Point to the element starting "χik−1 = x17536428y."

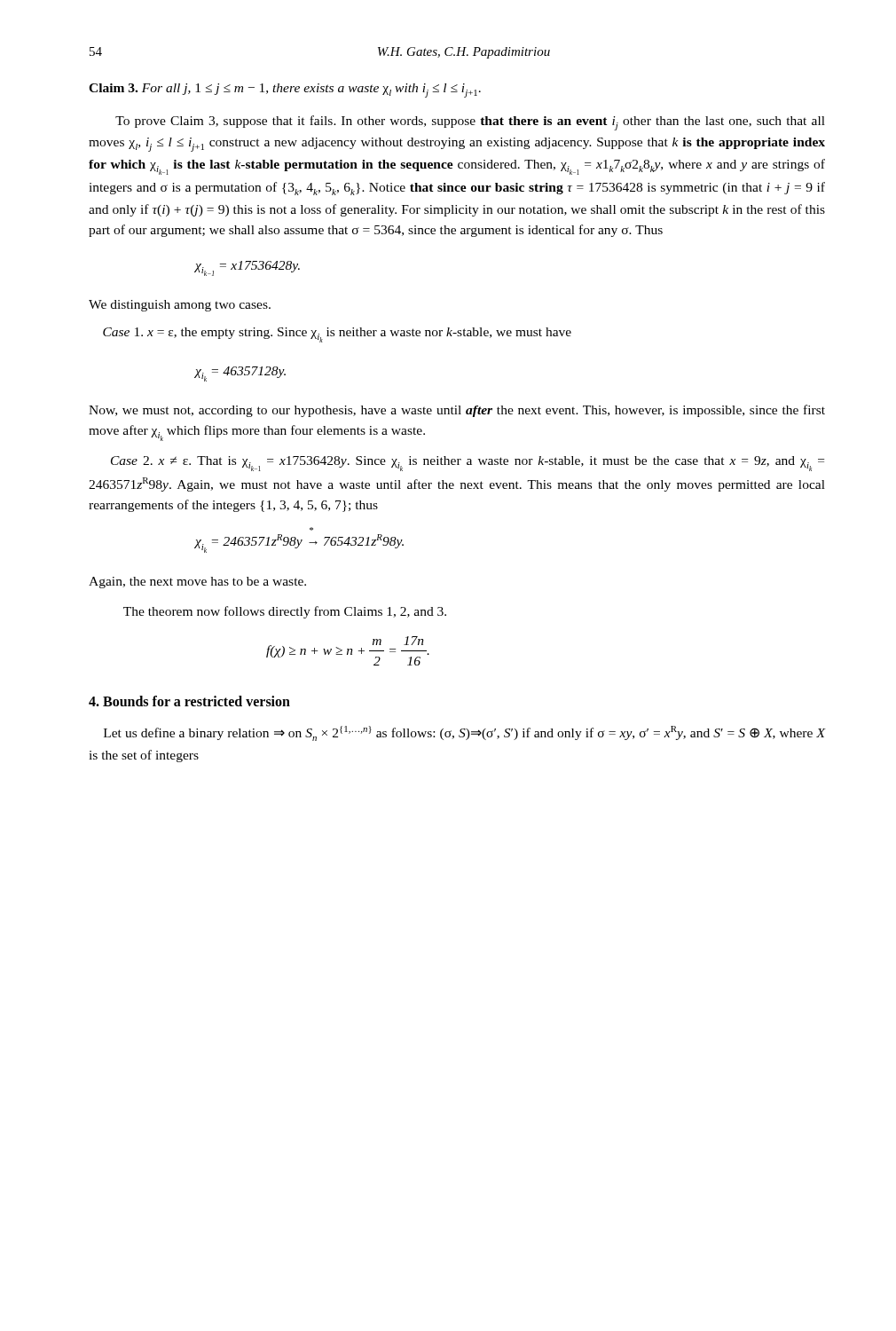click(248, 268)
